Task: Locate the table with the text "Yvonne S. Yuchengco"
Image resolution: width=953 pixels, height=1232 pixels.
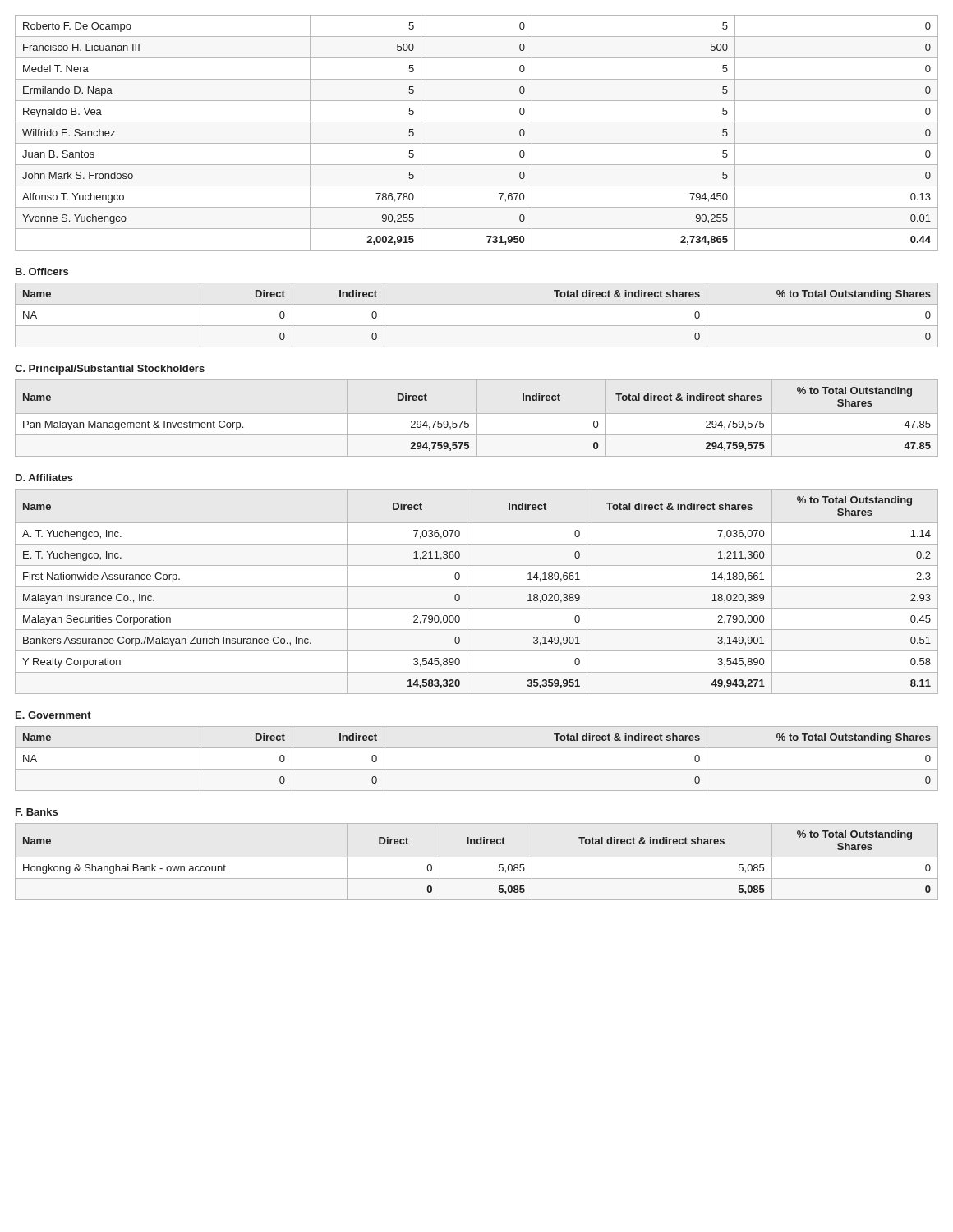Action: pos(476,133)
